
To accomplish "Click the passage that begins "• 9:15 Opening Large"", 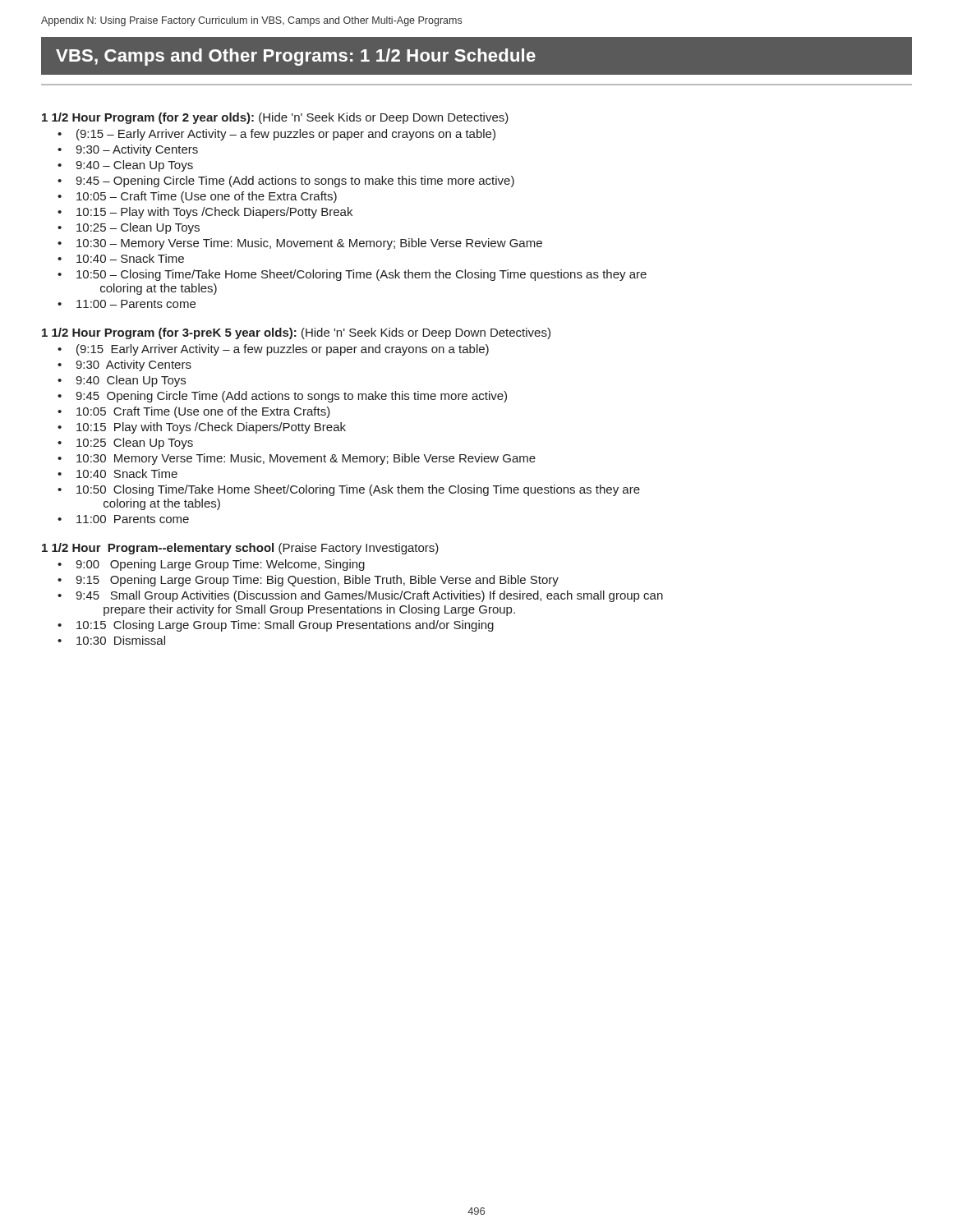I will (x=308, y=579).
